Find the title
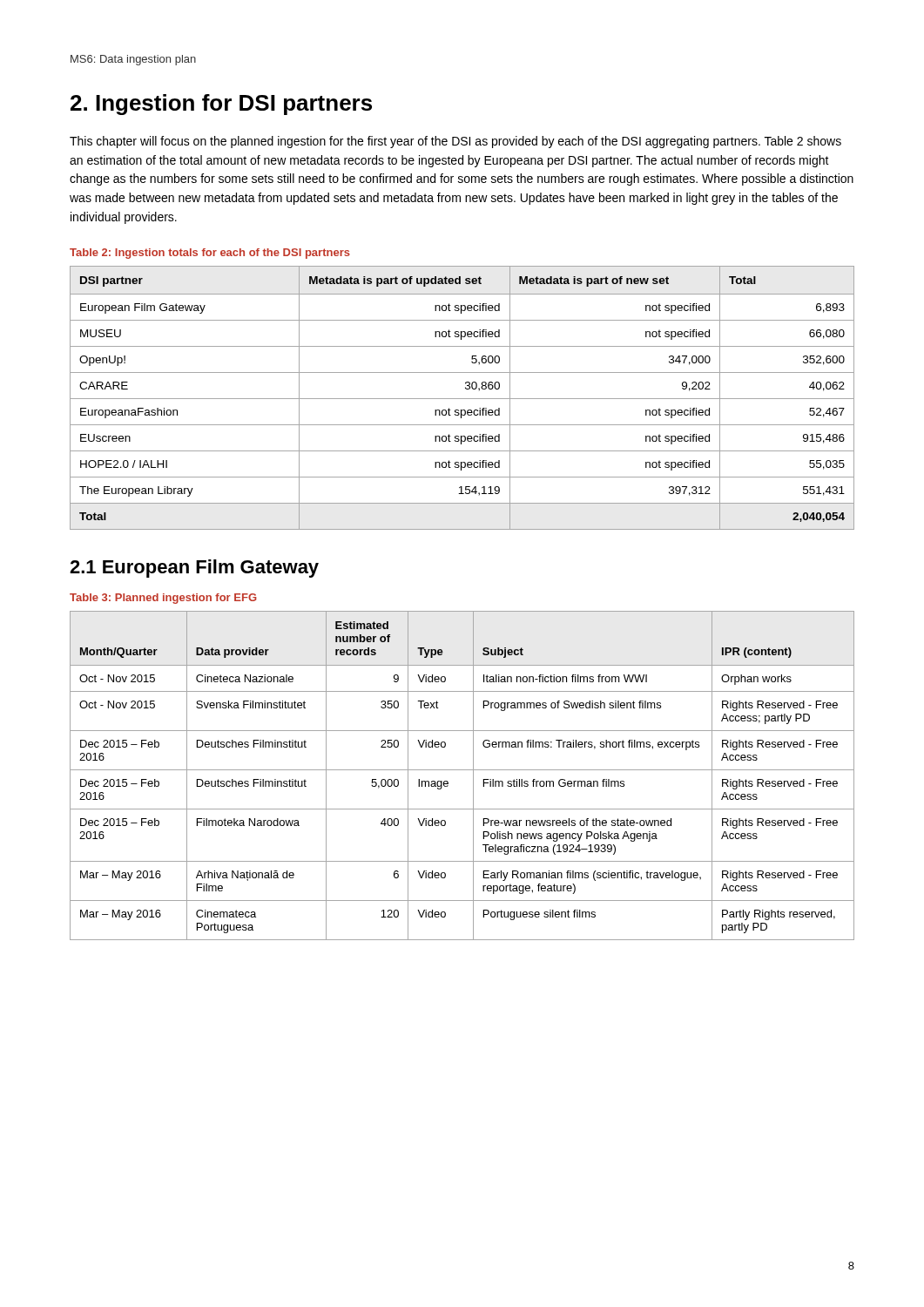 [x=221, y=103]
